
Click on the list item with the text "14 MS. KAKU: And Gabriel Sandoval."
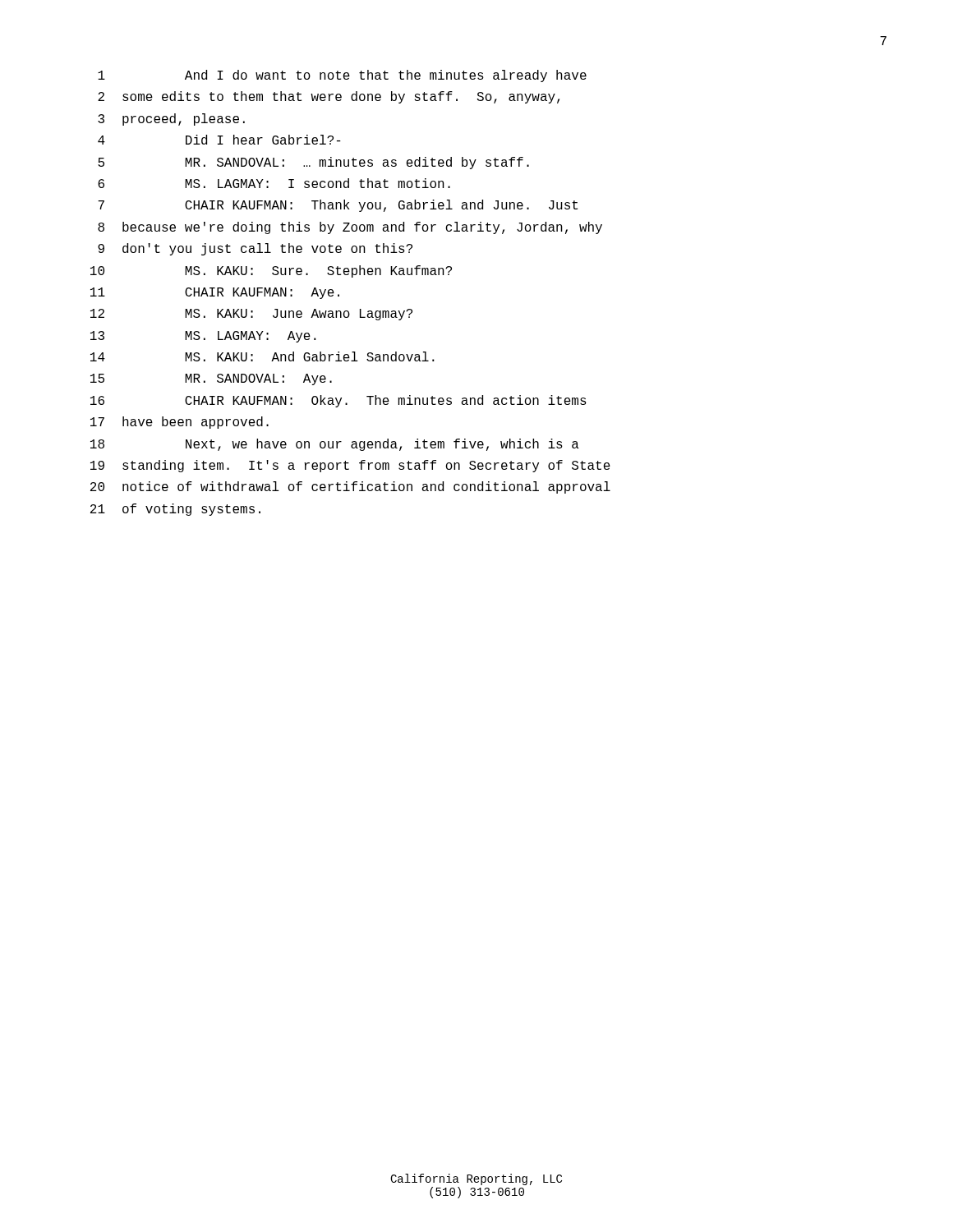(101, 356)
